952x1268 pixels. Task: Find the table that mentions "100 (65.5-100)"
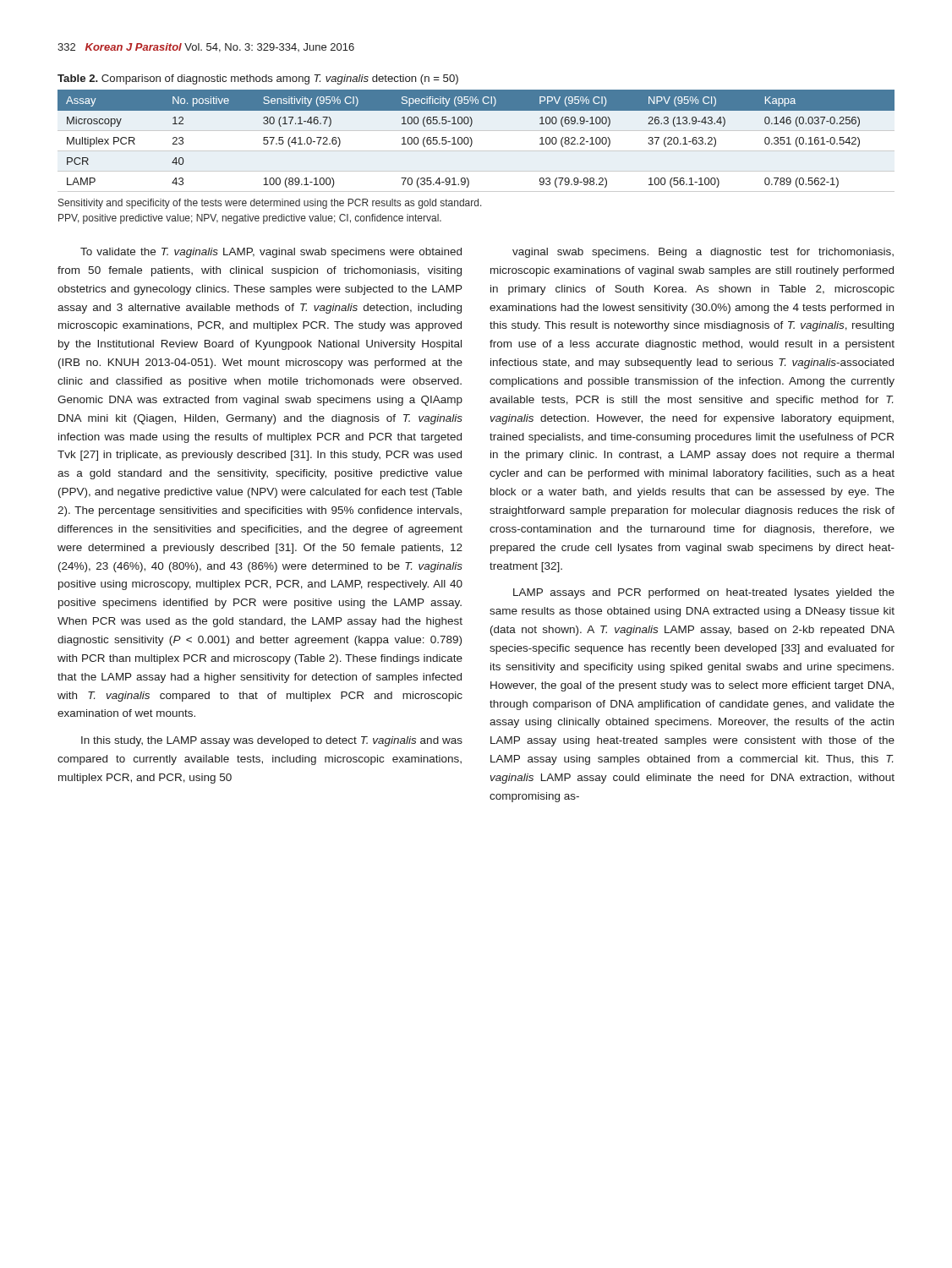[476, 141]
